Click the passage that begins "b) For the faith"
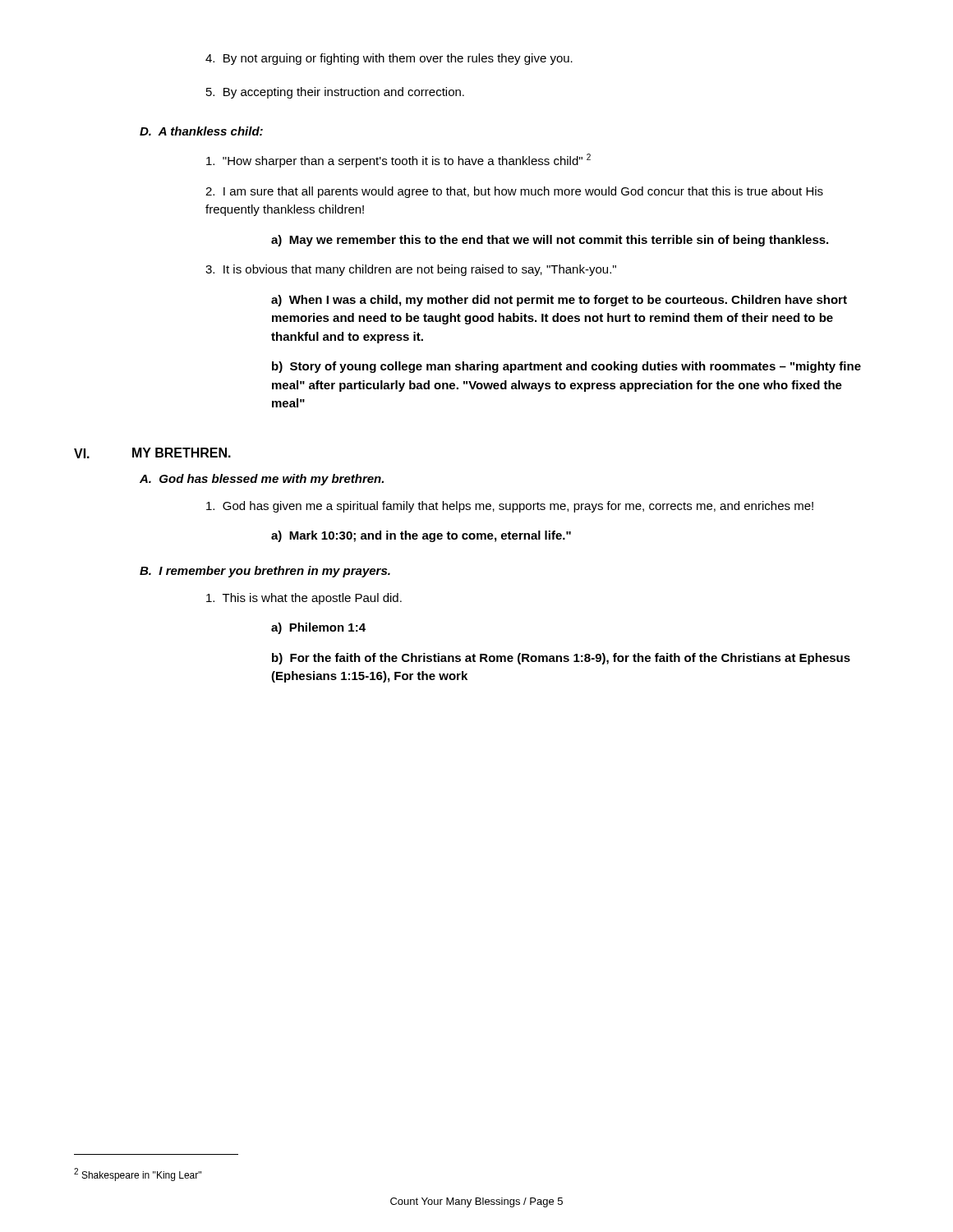Screen dimensions: 1232x953 [561, 666]
